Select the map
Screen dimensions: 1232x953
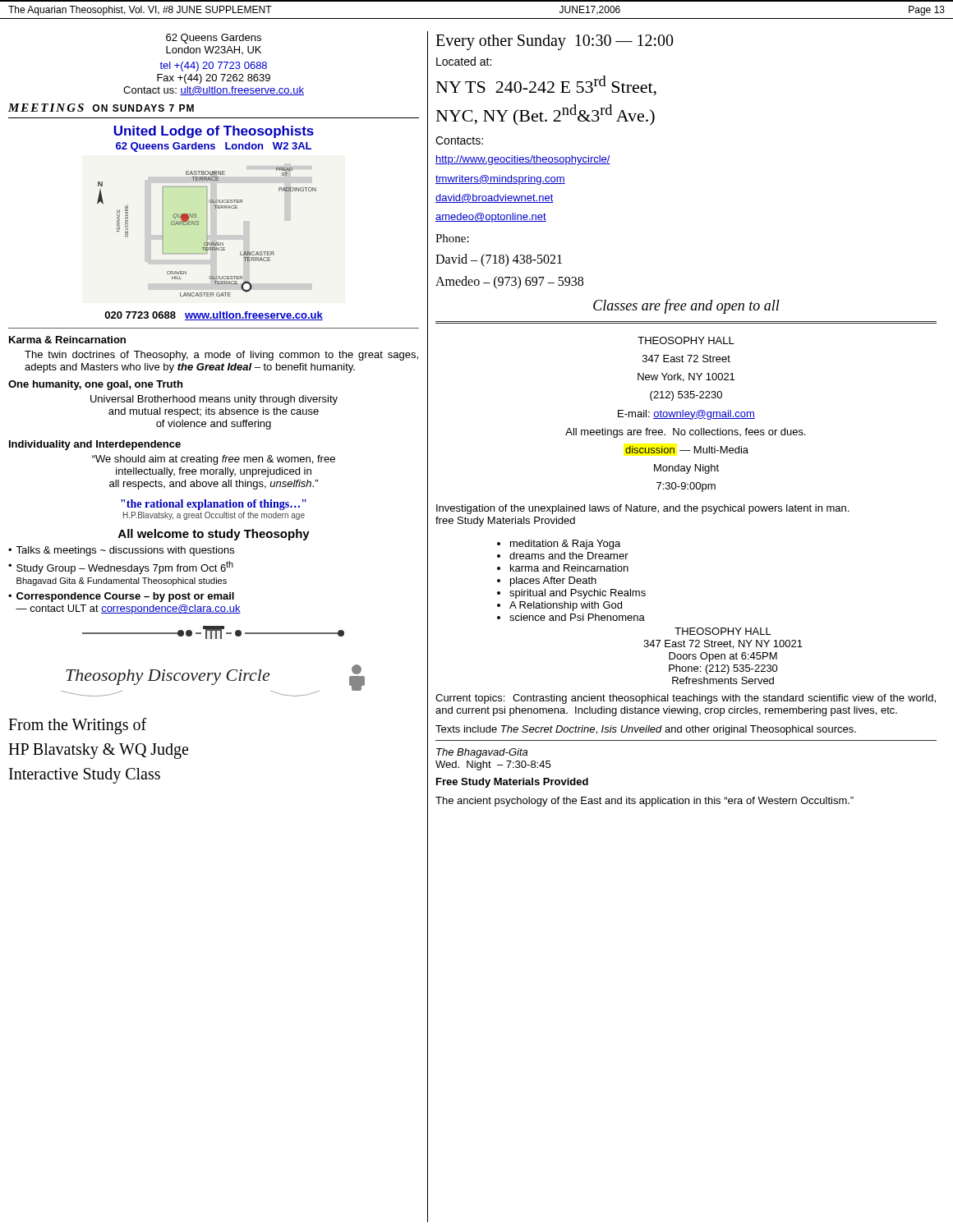[214, 230]
